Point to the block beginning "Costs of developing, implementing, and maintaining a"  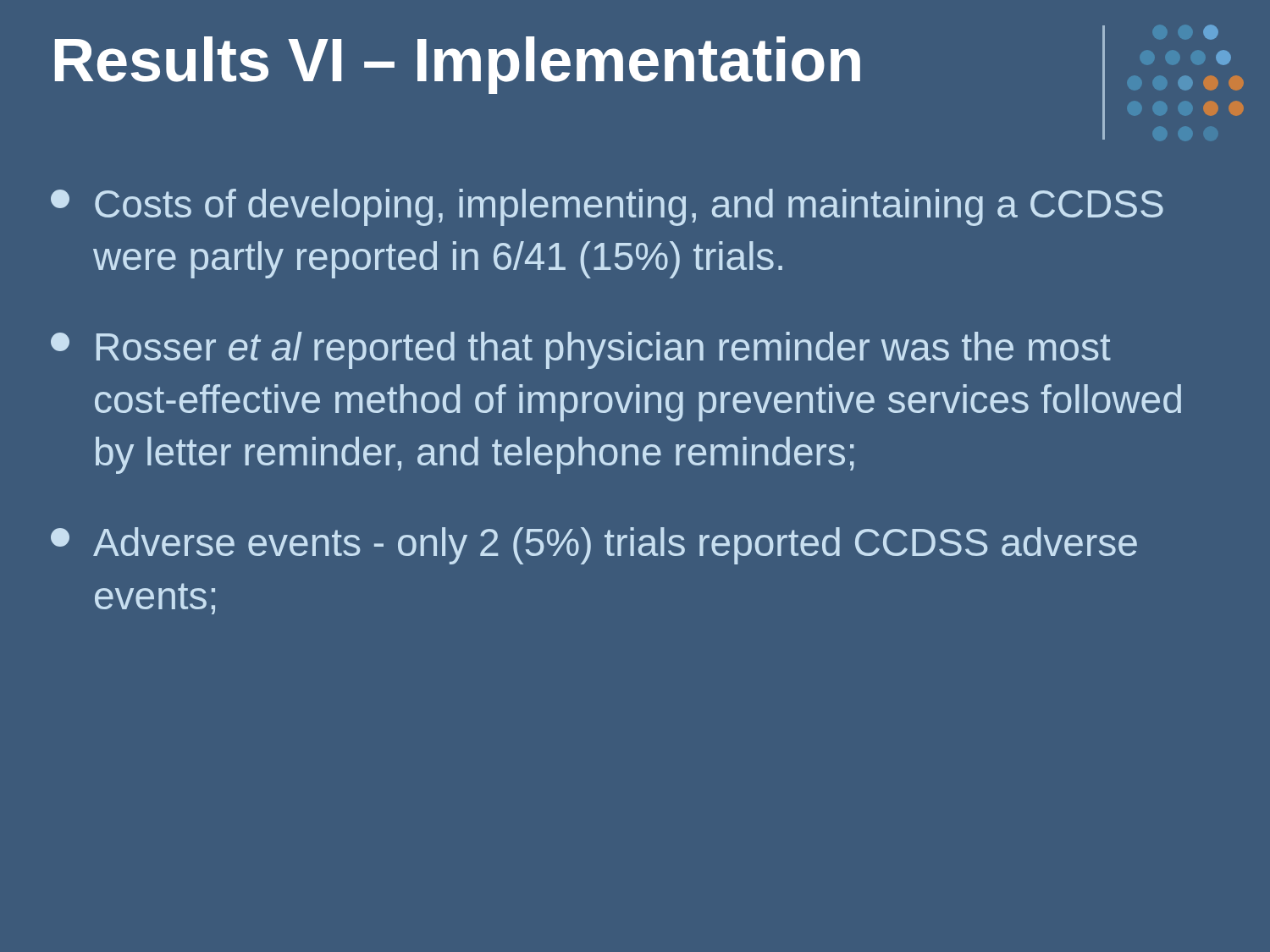click(627, 230)
